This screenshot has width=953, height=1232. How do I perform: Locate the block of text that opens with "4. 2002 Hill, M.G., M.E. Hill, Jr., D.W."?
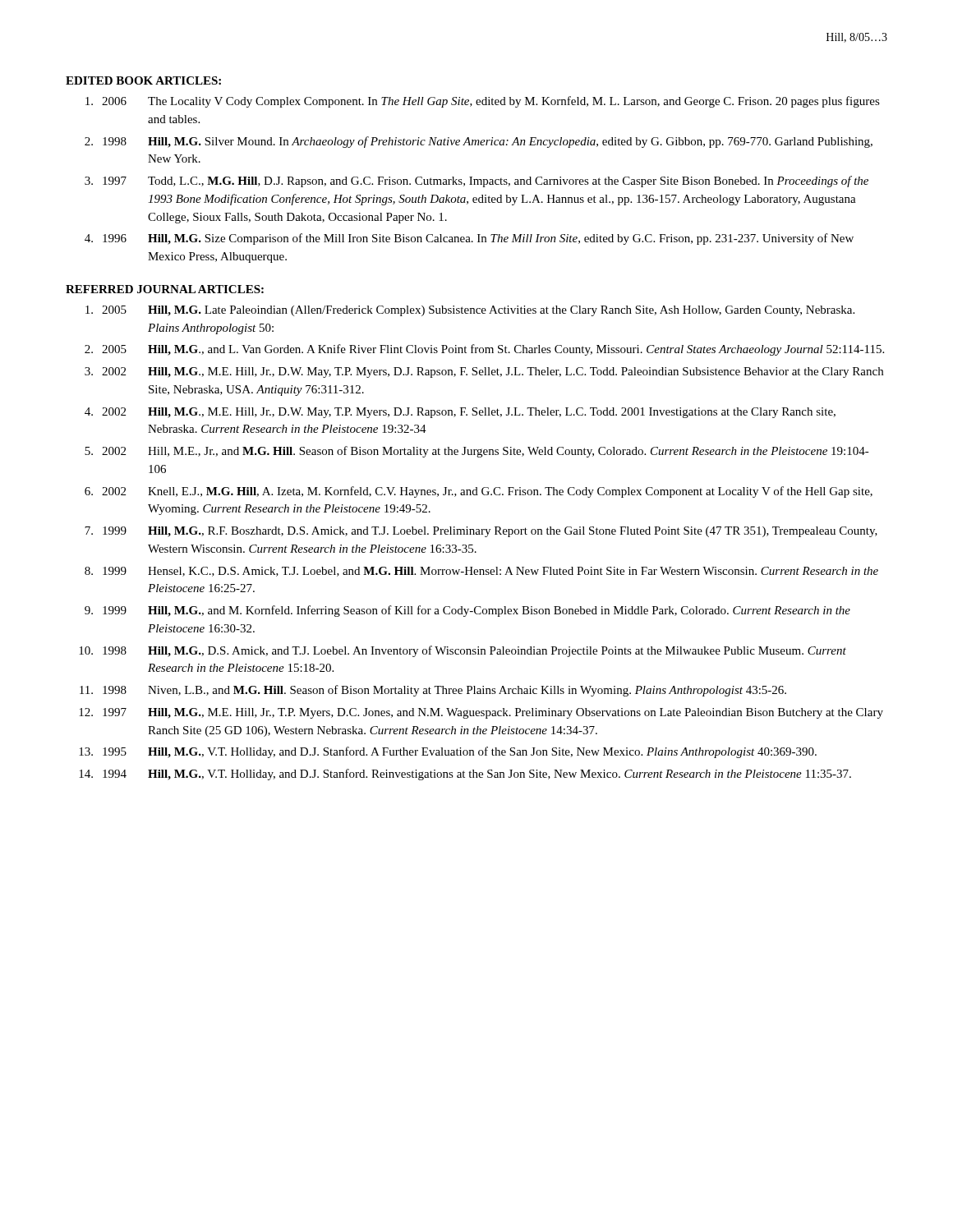coord(476,421)
